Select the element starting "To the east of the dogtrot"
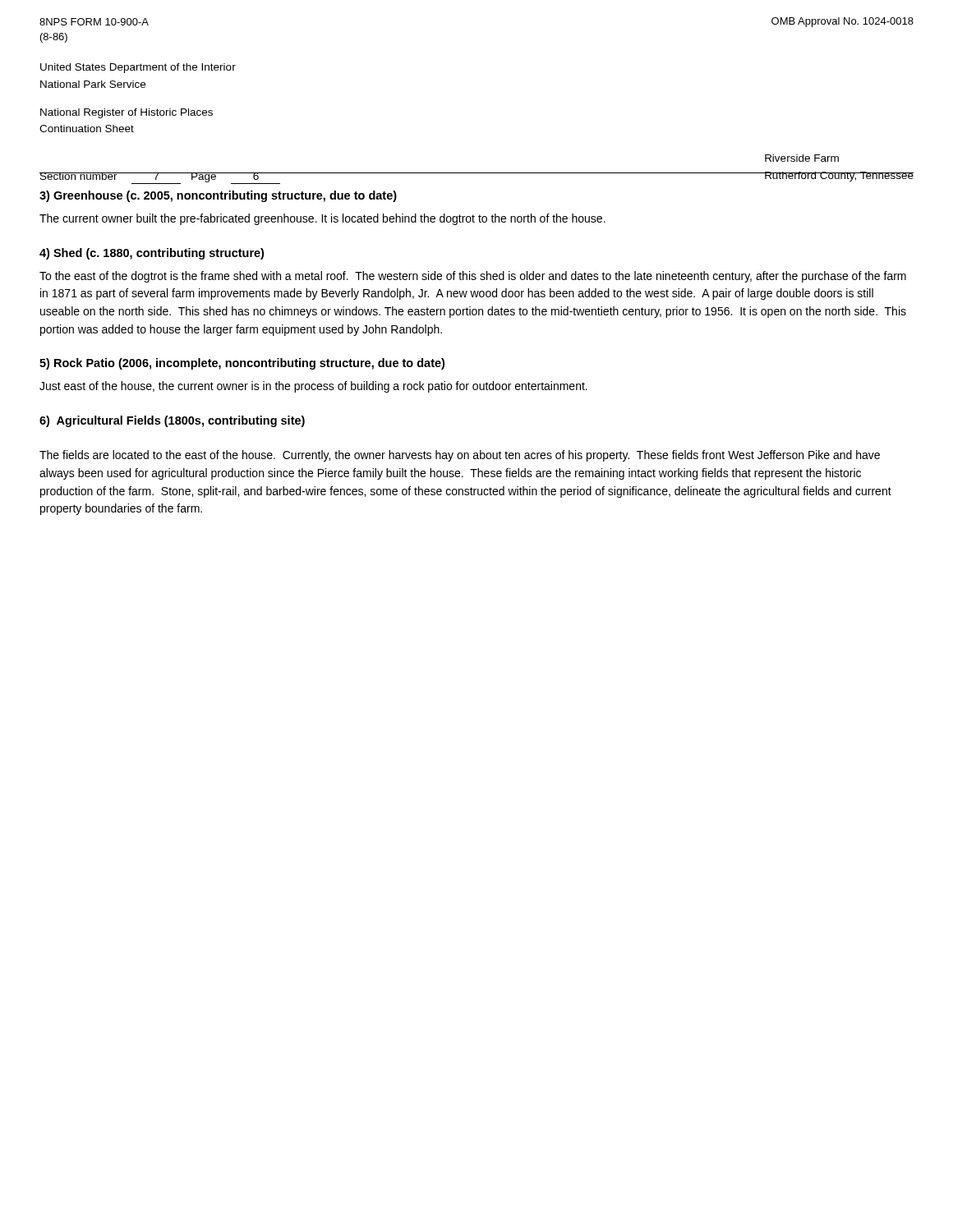This screenshot has height=1232, width=953. 473,302
